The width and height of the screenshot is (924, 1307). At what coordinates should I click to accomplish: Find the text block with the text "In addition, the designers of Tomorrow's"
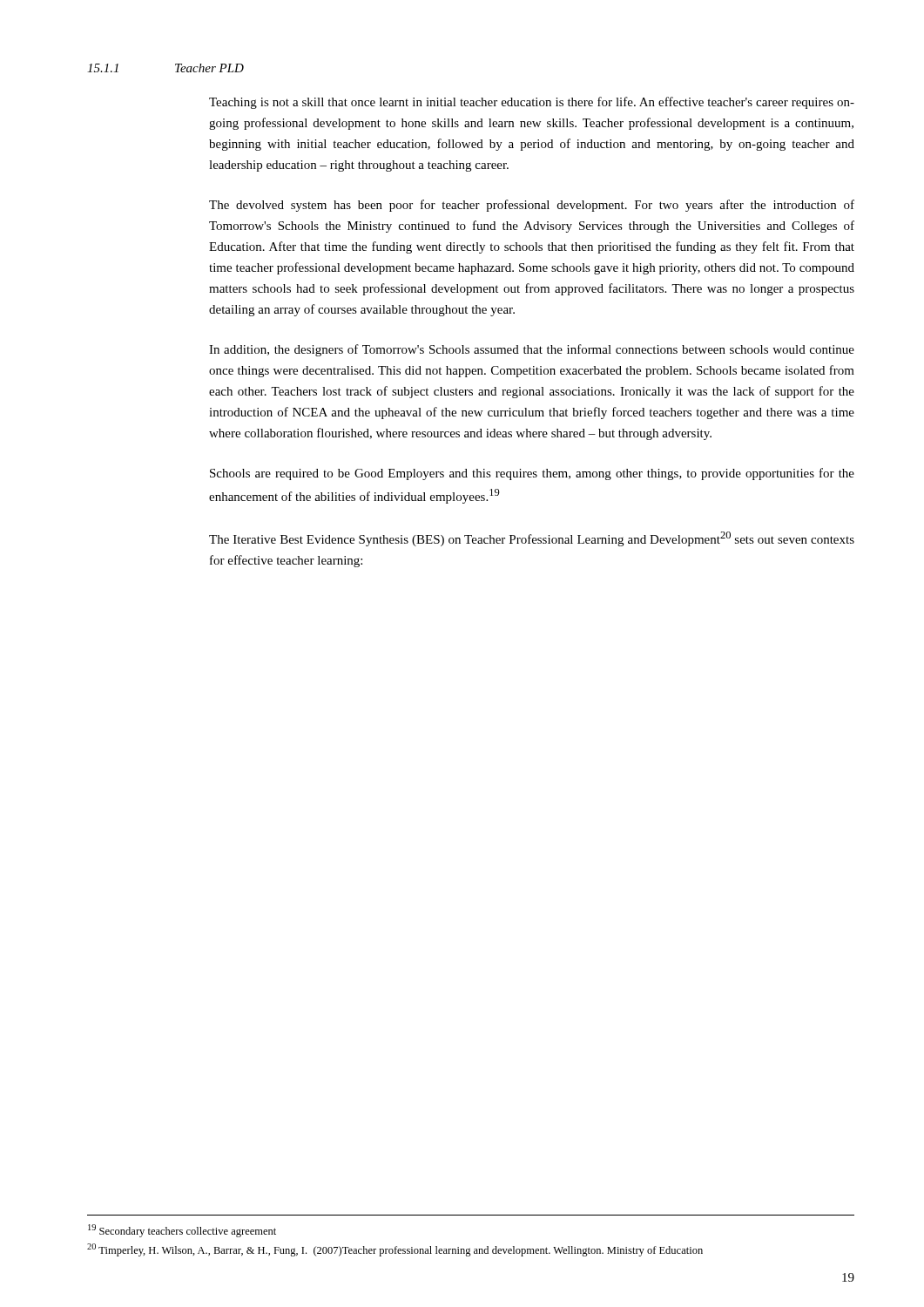pos(532,391)
